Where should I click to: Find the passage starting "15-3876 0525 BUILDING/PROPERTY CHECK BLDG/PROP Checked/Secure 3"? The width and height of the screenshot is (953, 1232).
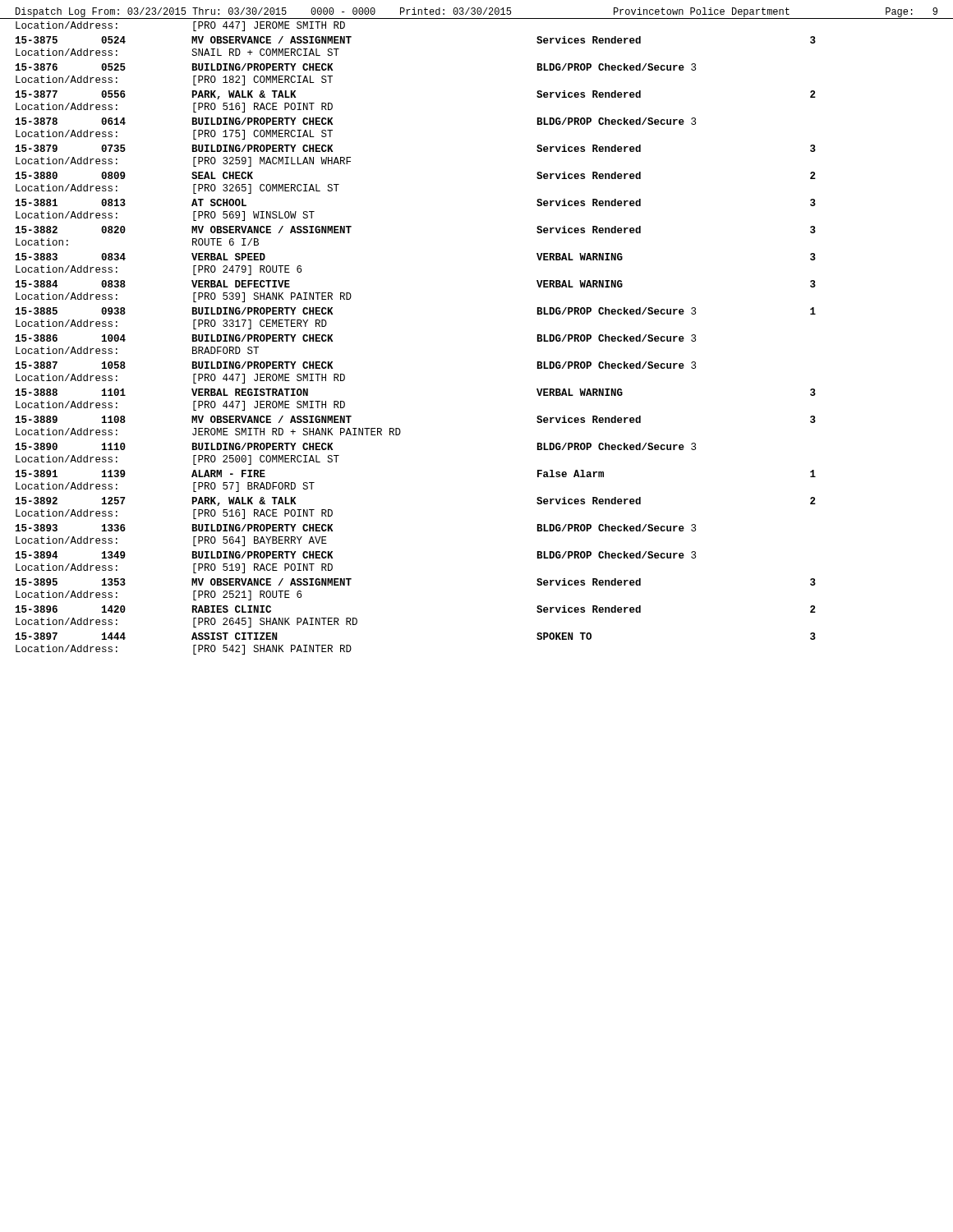coord(41,67)
